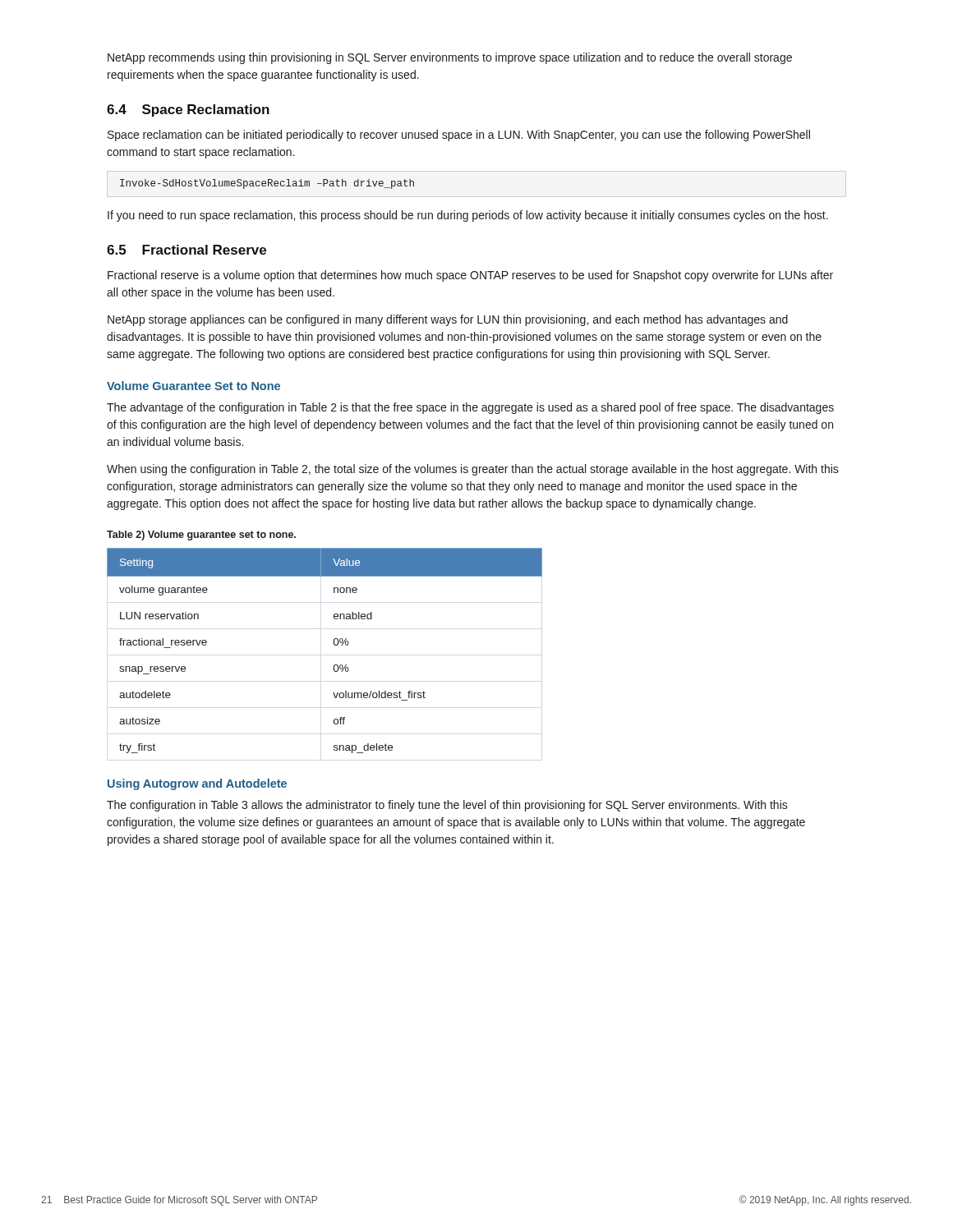
Task: Locate the section header that reads "6.5 Fractional Reserve"
Action: coord(186,250)
